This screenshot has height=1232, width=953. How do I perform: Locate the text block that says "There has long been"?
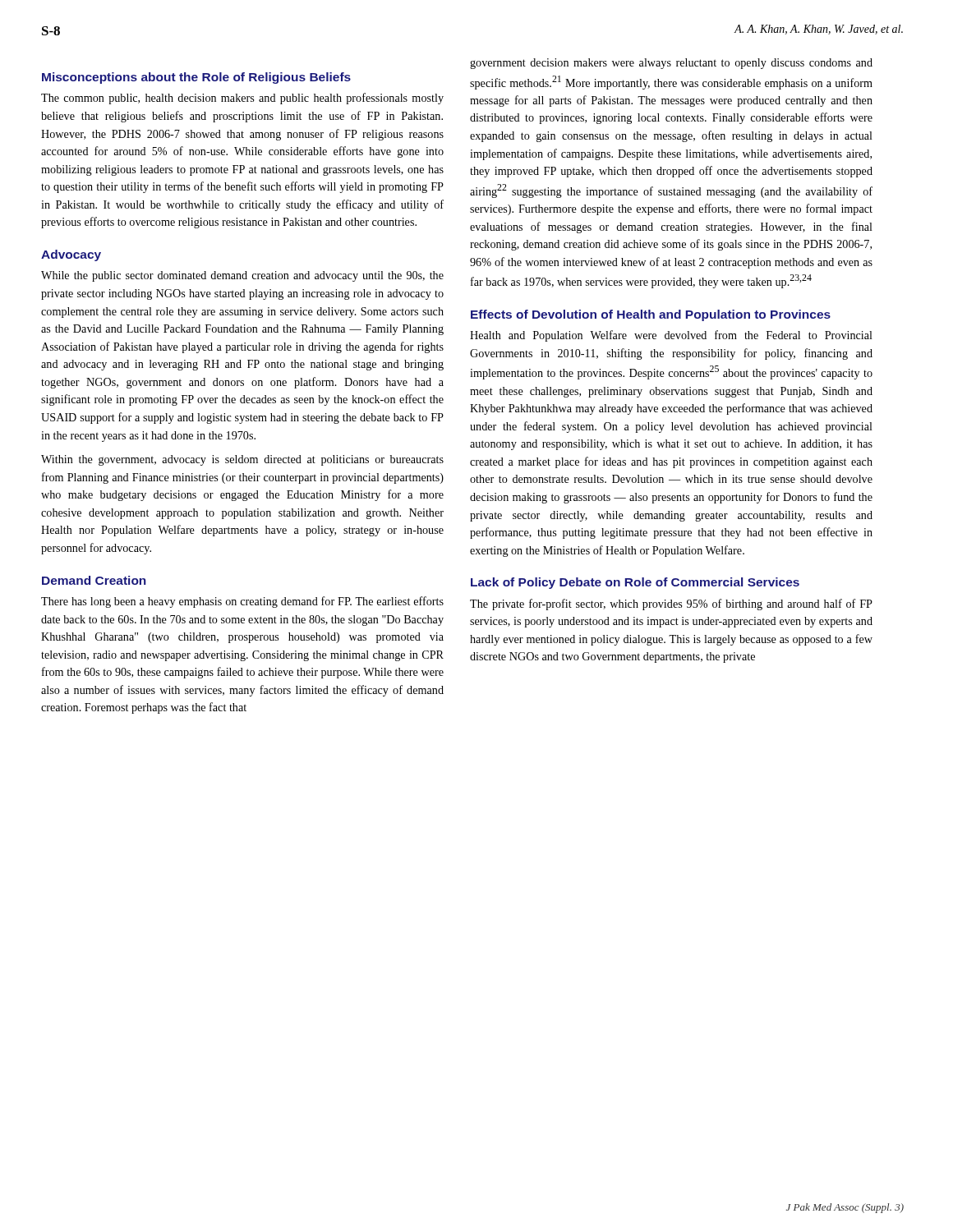click(x=242, y=654)
